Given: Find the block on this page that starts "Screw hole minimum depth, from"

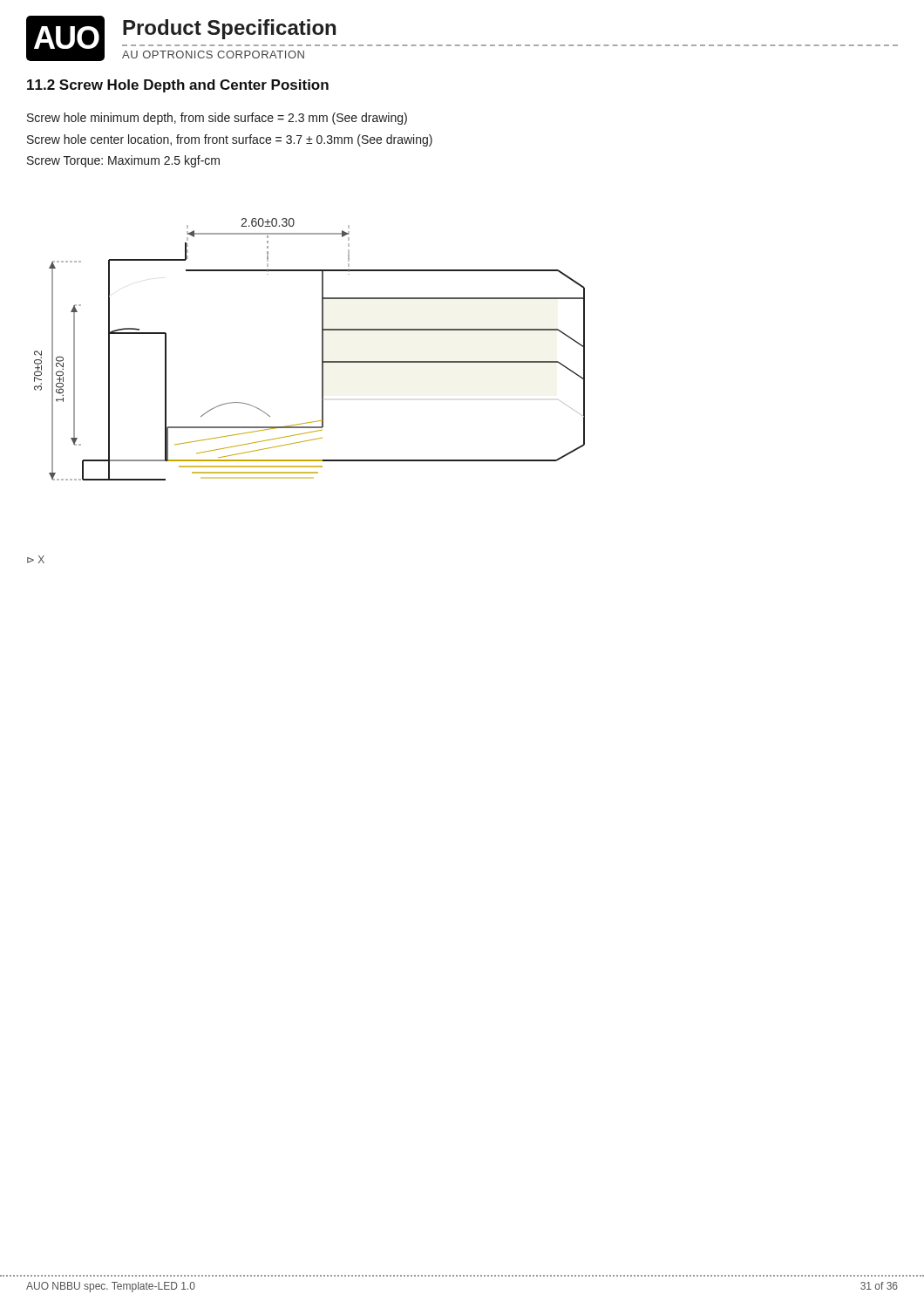Looking at the screenshot, I should point(217,118).
